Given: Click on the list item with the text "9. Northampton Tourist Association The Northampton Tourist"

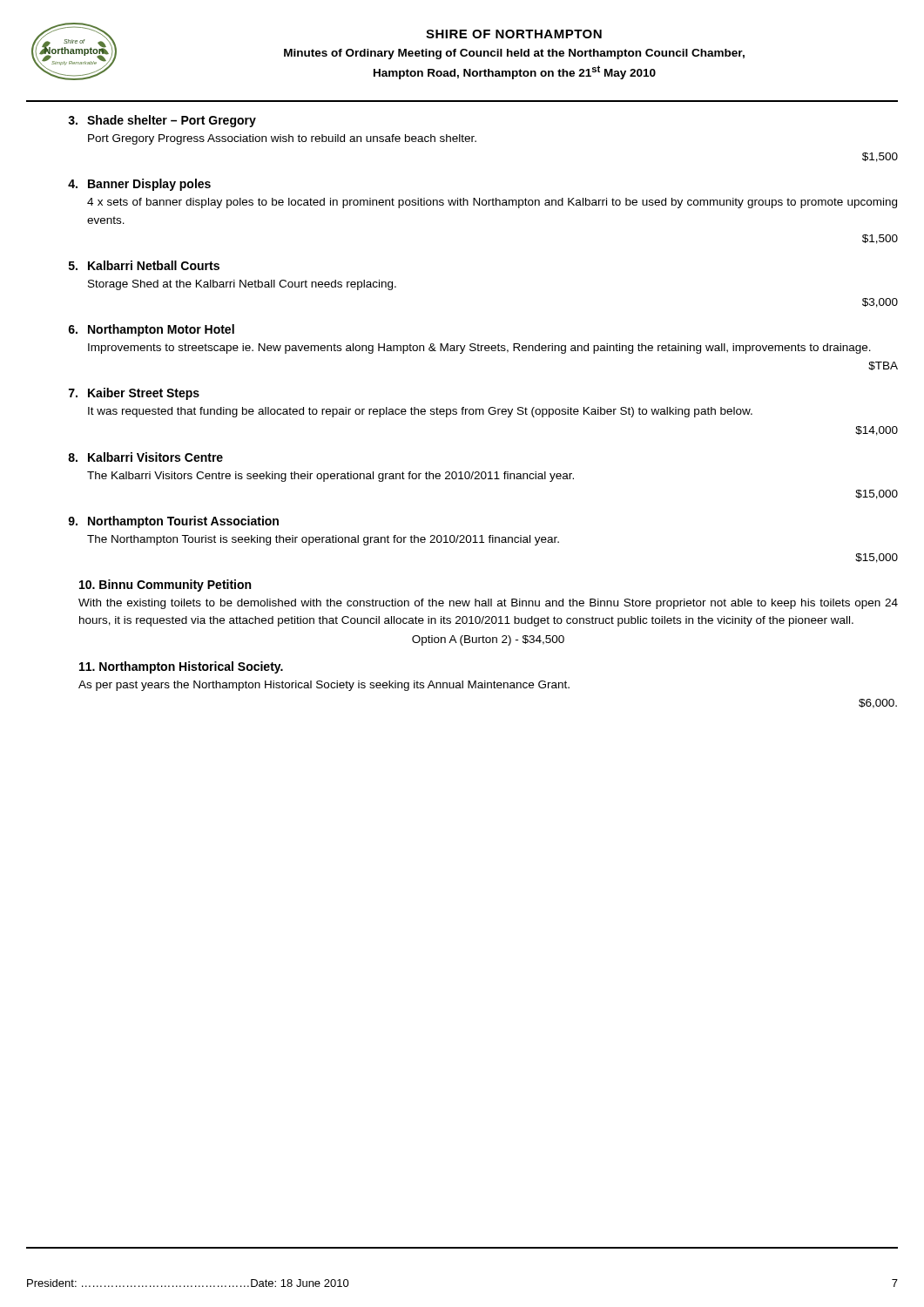Looking at the screenshot, I should (x=462, y=541).
